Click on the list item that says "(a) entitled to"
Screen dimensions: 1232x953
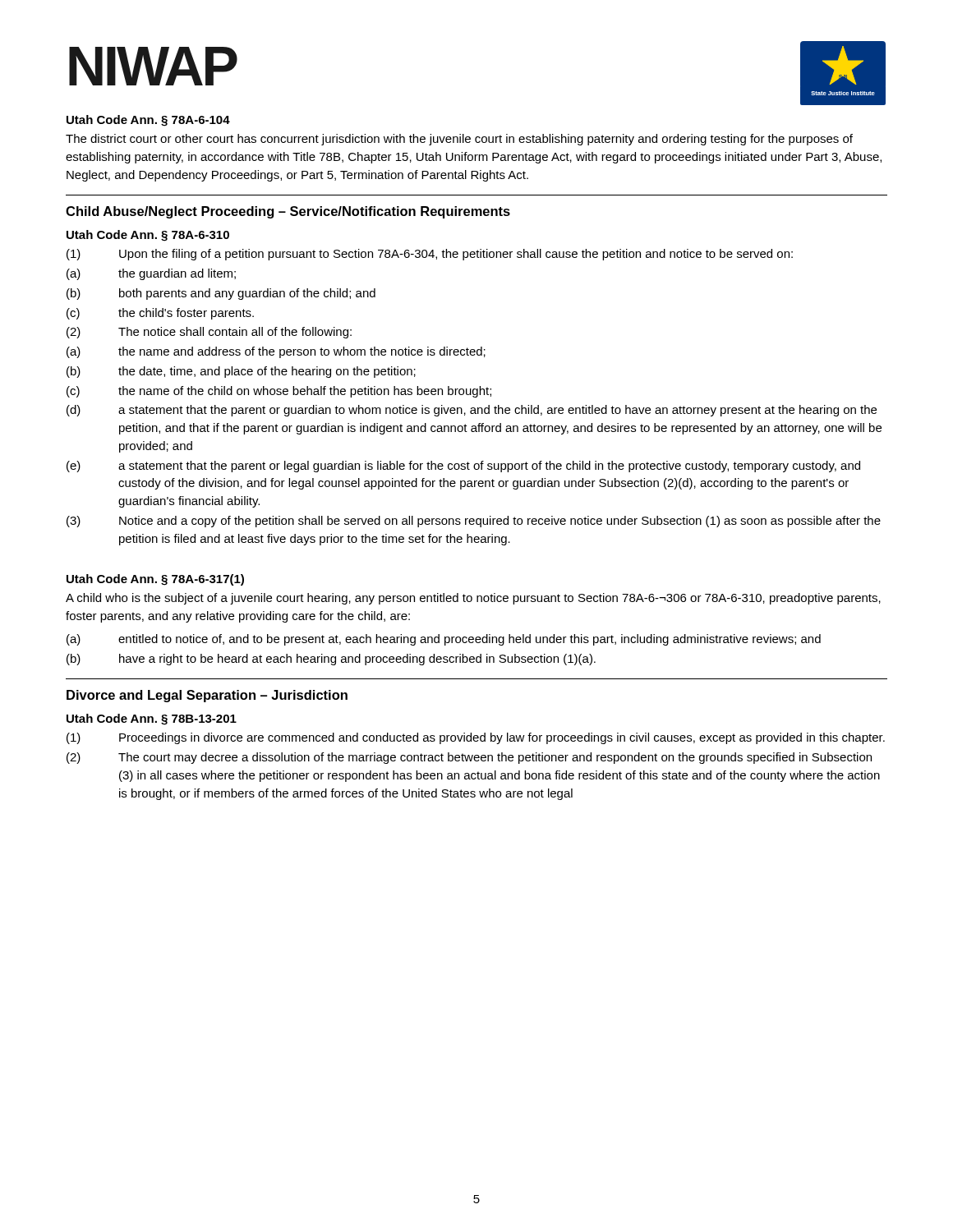[x=476, y=639]
